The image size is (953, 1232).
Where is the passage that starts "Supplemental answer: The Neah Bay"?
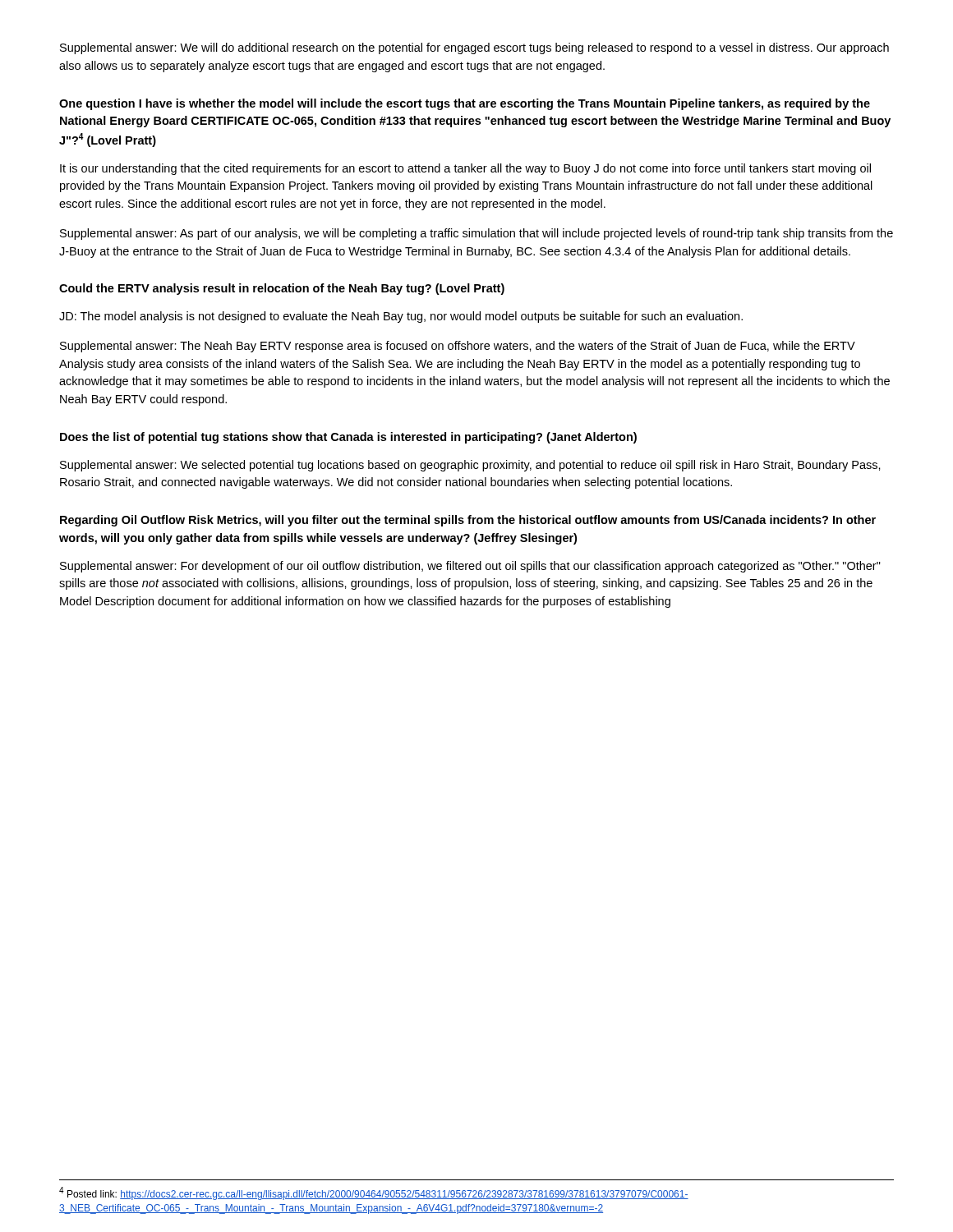[475, 372]
